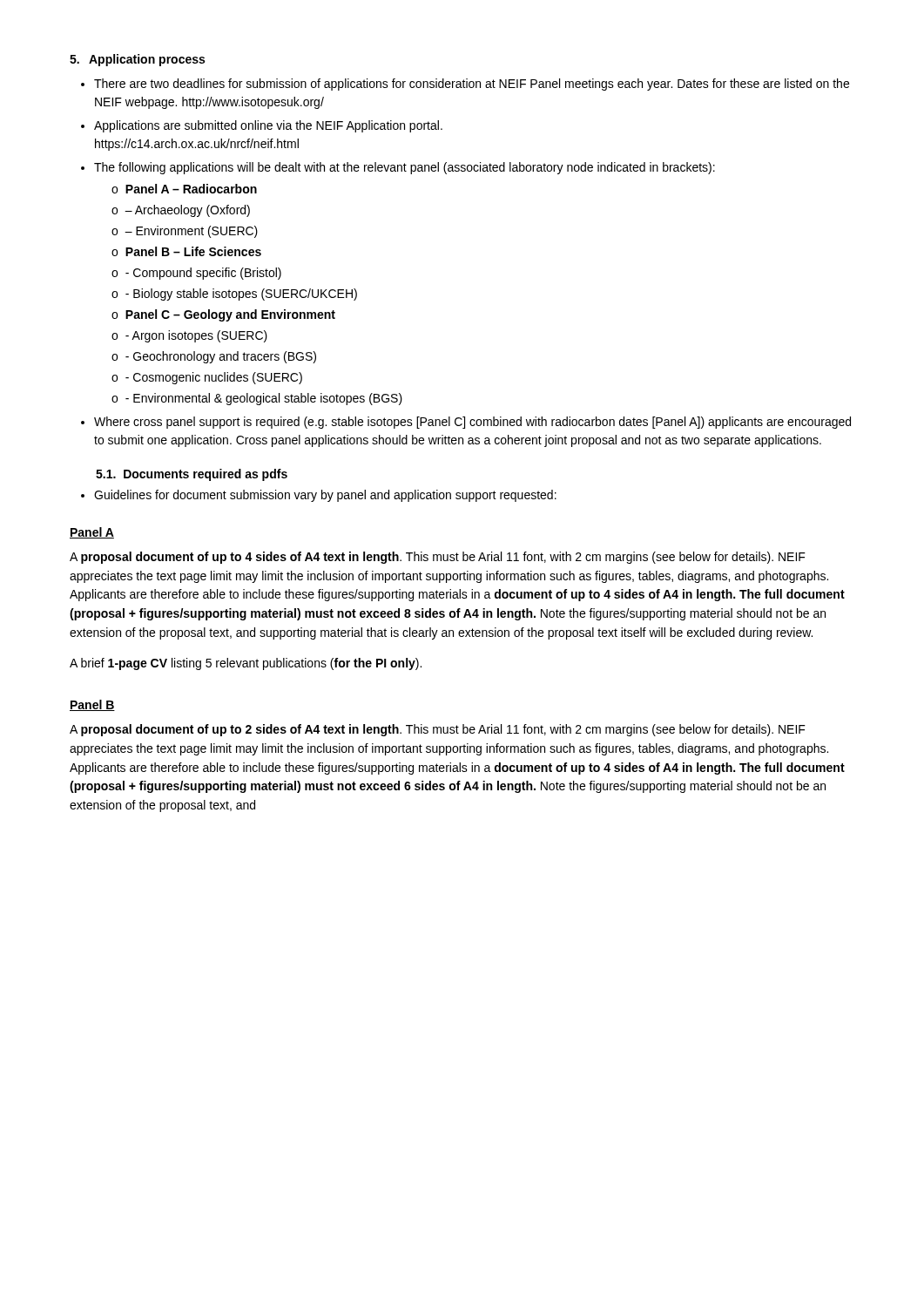Find the list item that reads "5.Application process"
This screenshot has height=1307, width=924.
pyautogui.click(x=138, y=59)
